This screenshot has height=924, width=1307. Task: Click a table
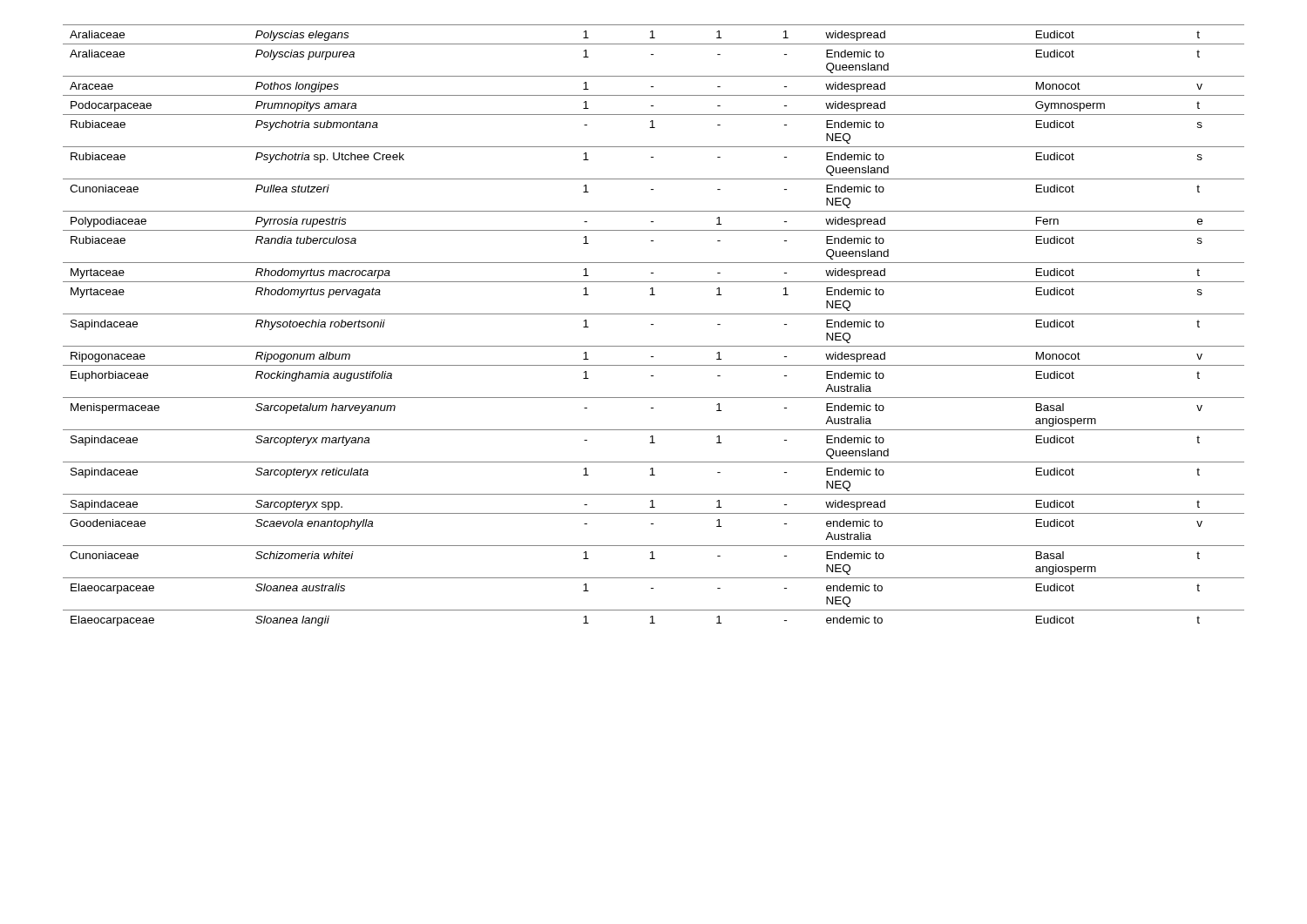654,327
